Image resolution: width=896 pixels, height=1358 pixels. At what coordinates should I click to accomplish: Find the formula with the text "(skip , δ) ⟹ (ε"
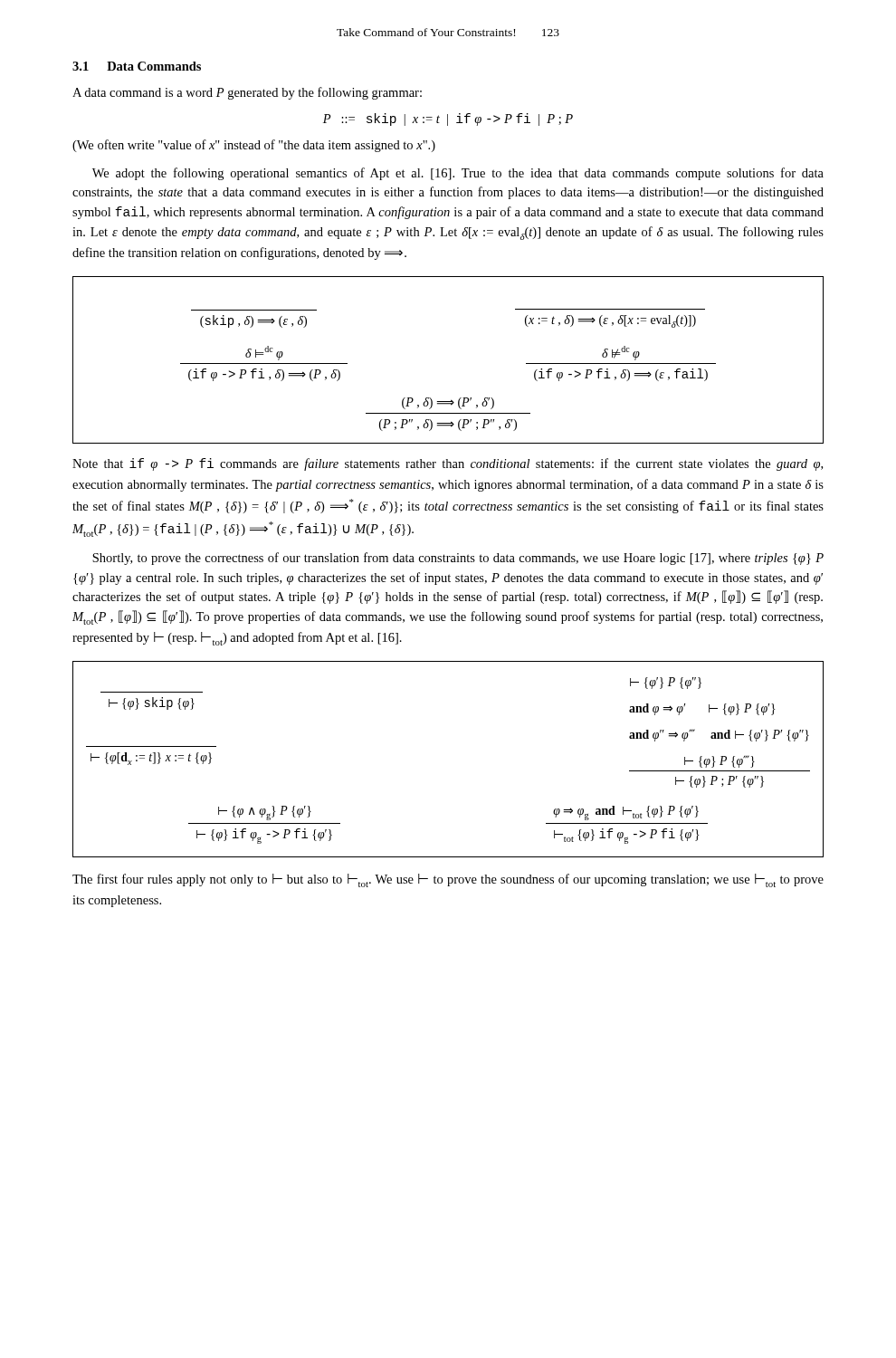click(x=248, y=321)
